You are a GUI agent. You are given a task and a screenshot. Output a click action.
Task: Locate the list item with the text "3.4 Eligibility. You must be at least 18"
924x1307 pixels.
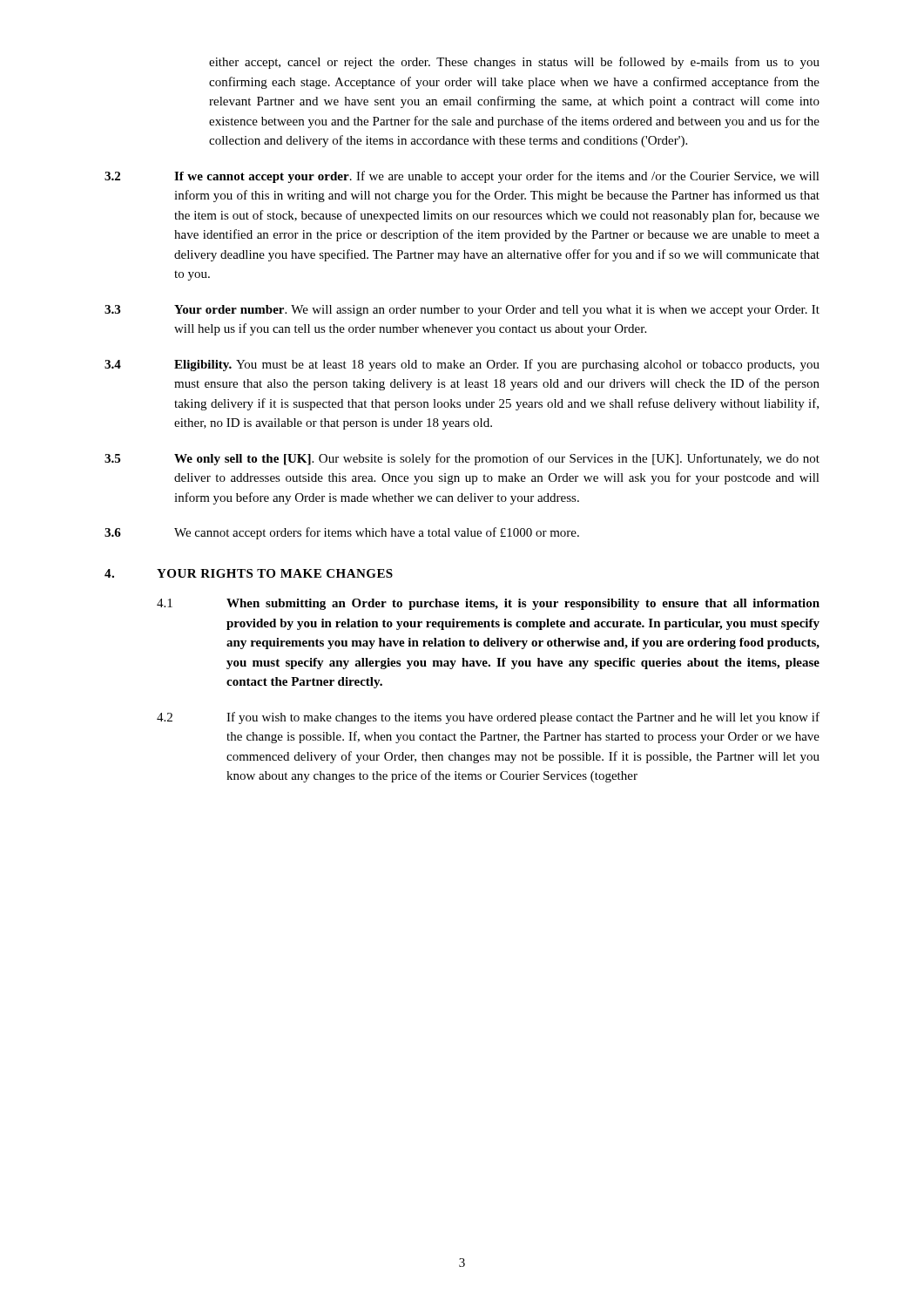click(x=462, y=393)
